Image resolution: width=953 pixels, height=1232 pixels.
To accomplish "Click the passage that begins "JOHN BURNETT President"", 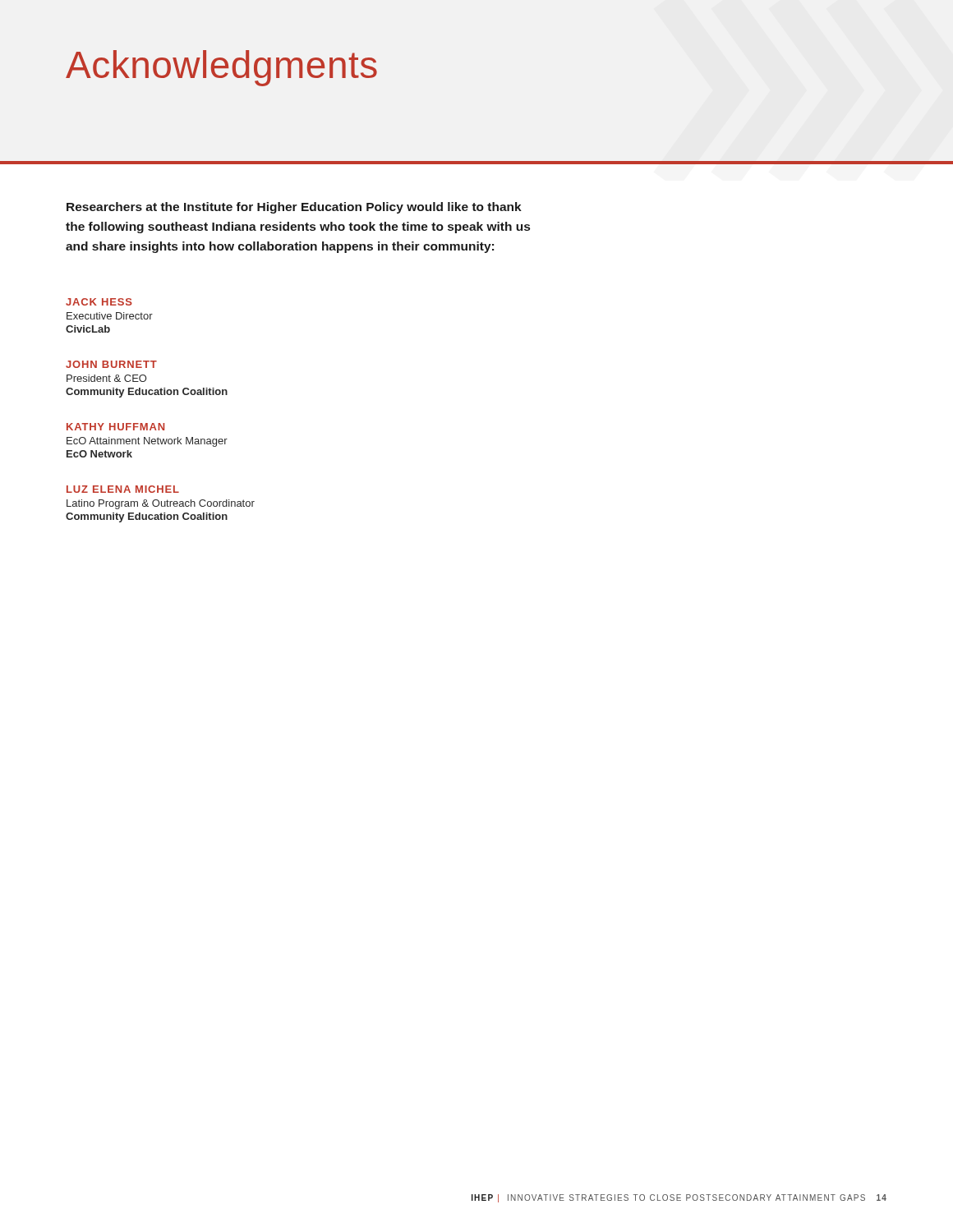I will click(x=111, y=364).
